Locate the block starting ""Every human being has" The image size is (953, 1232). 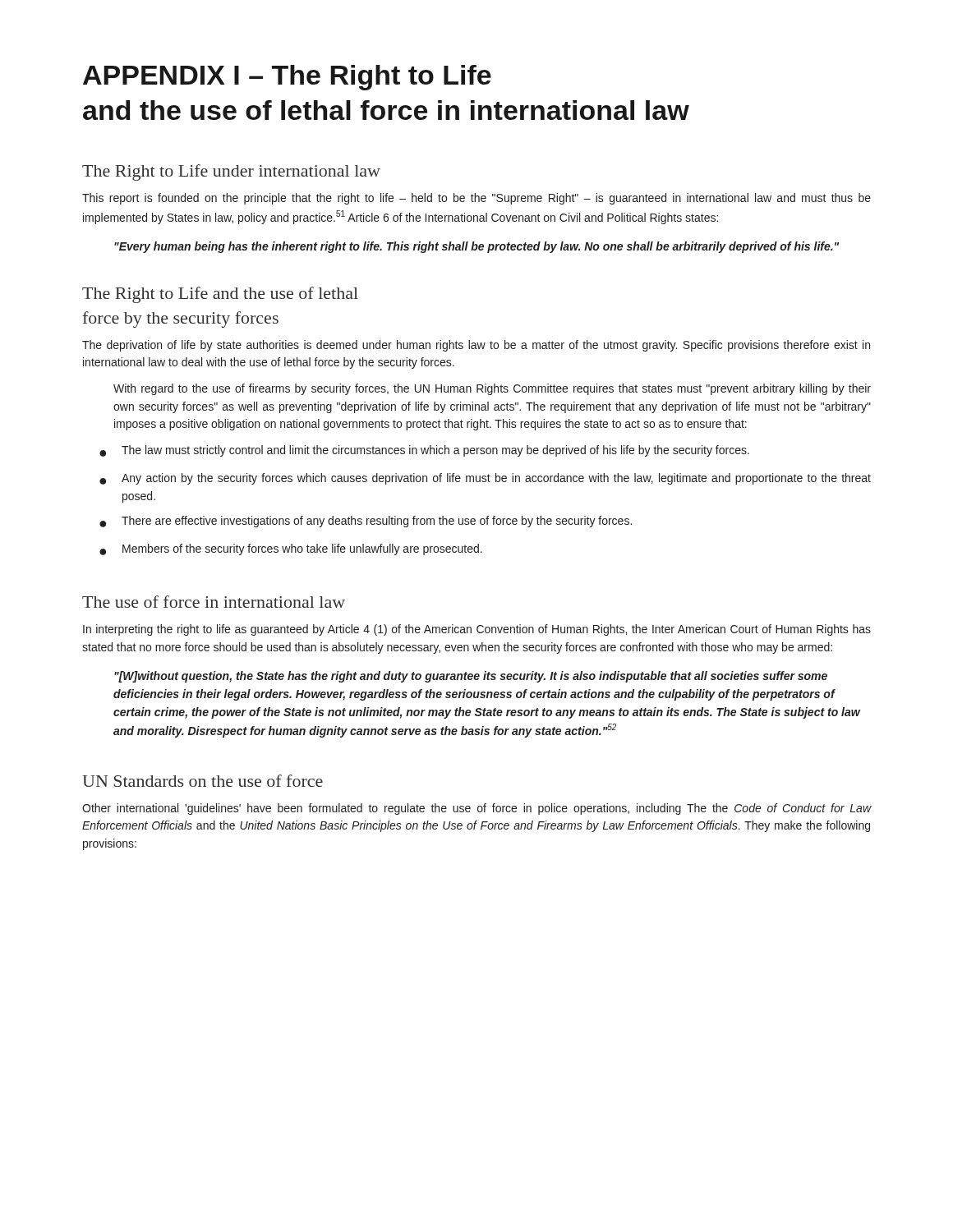[476, 246]
